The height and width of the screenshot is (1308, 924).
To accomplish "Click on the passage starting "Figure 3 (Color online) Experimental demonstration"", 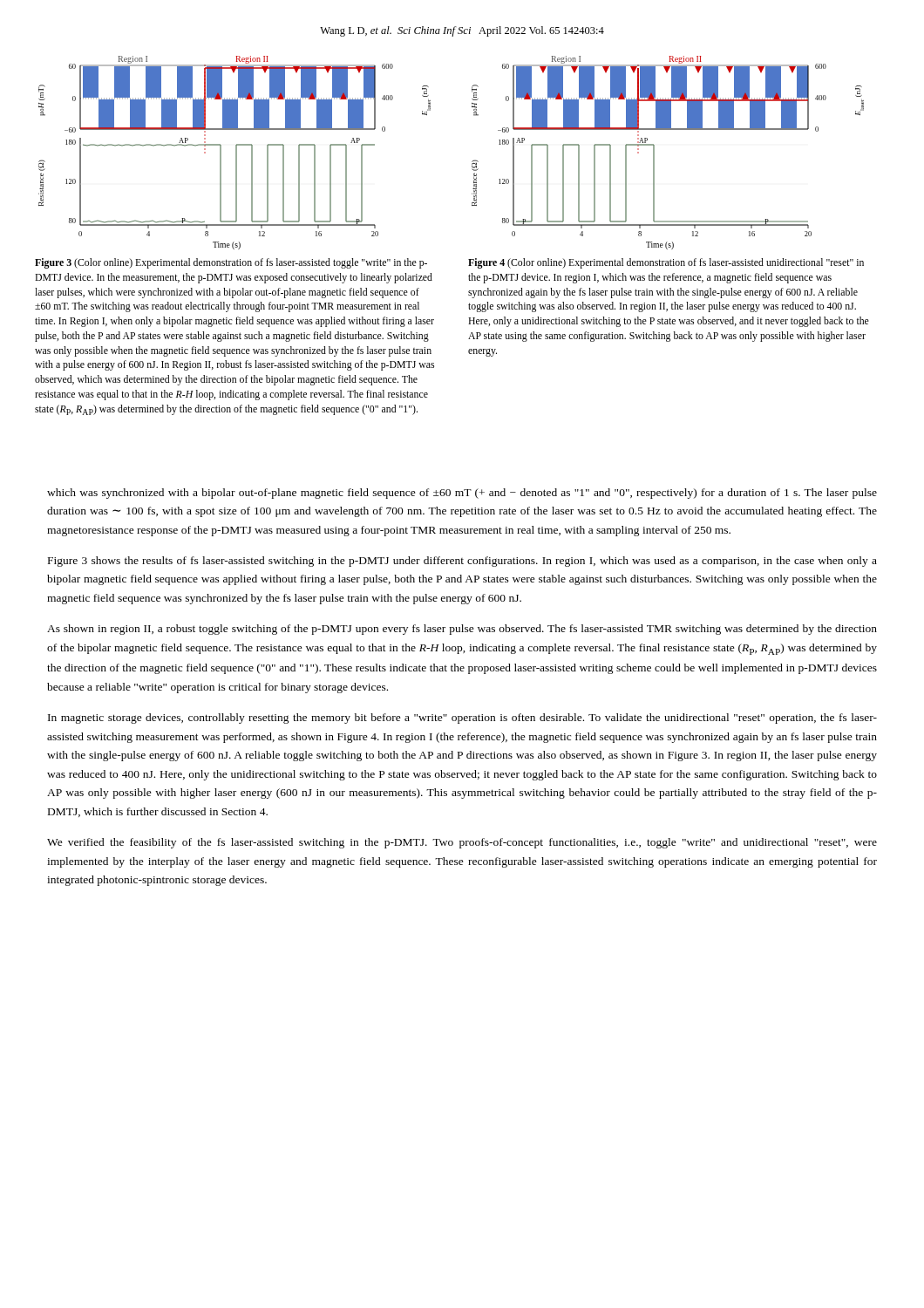I will click(x=235, y=337).
